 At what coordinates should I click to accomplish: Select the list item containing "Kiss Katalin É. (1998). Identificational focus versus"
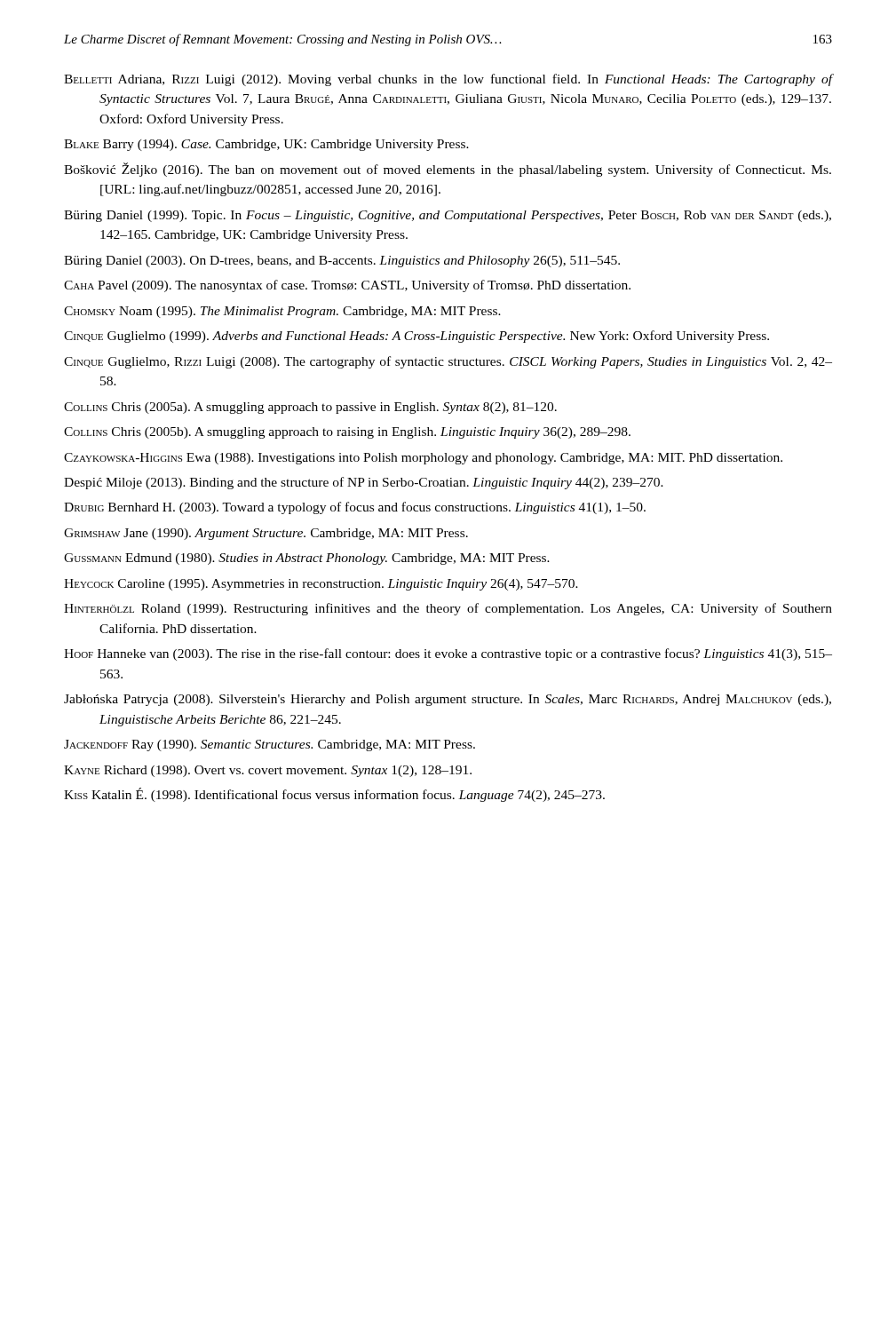pos(335,794)
